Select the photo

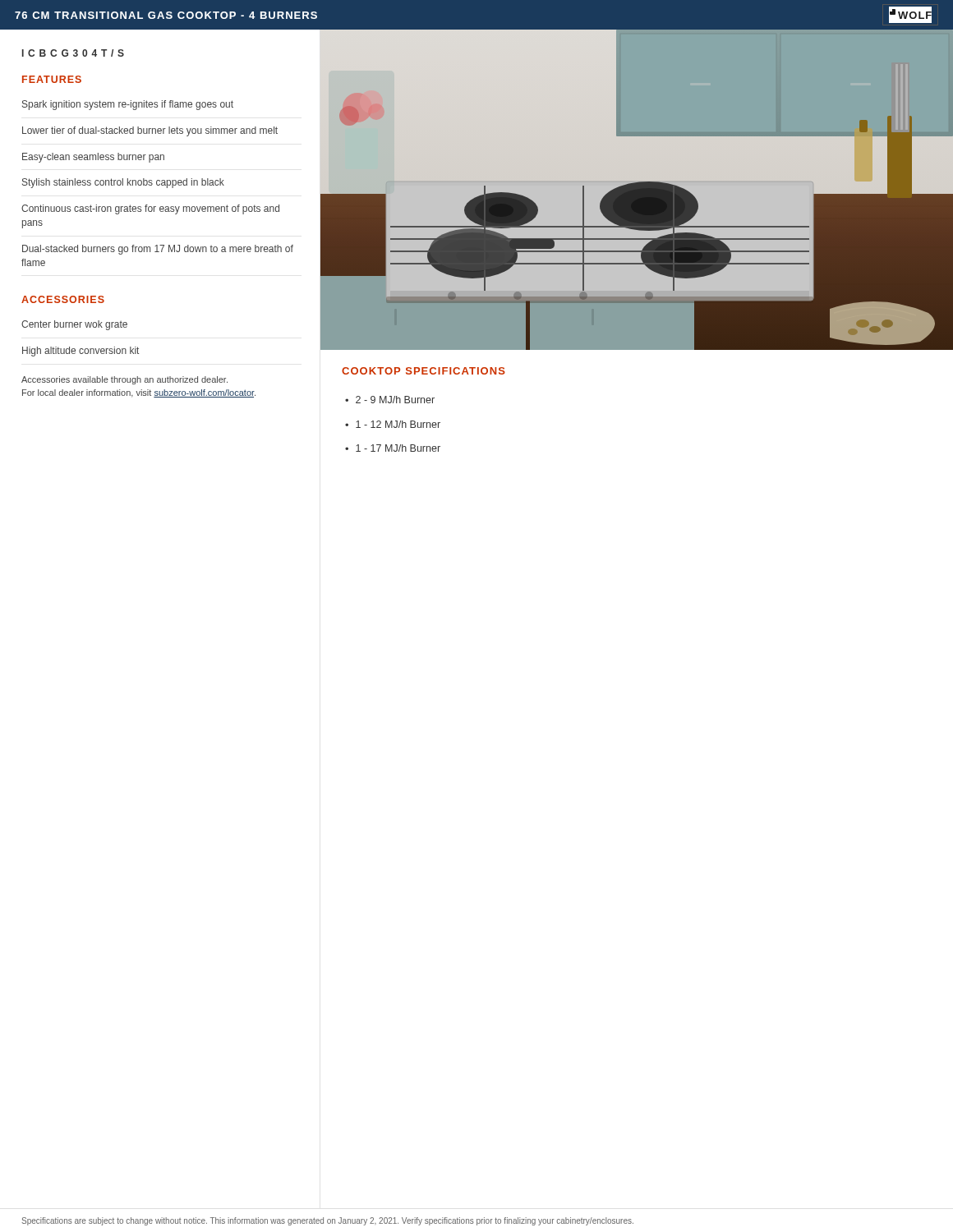(x=637, y=190)
